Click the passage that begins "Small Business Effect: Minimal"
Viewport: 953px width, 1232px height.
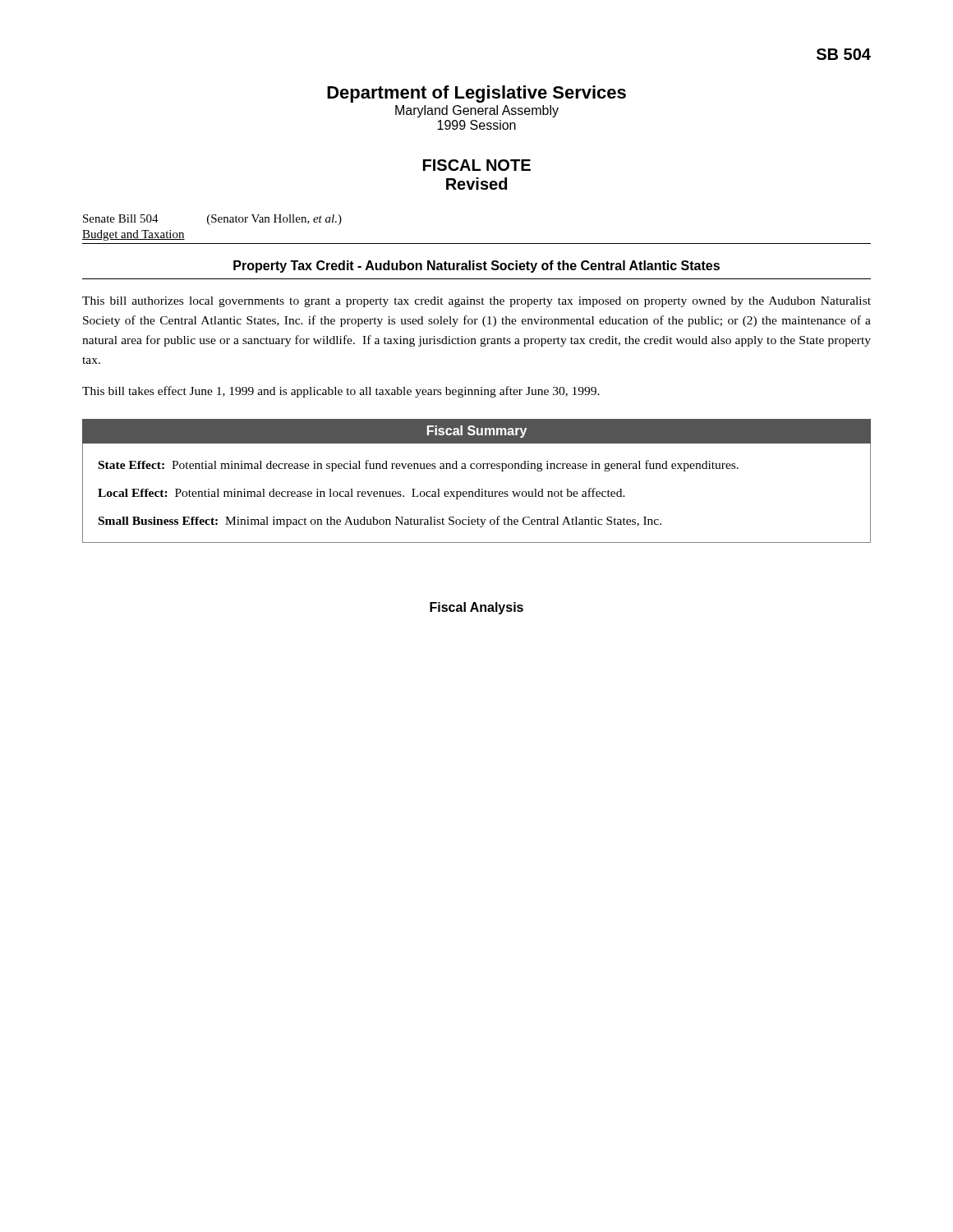pyautogui.click(x=380, y=520)
